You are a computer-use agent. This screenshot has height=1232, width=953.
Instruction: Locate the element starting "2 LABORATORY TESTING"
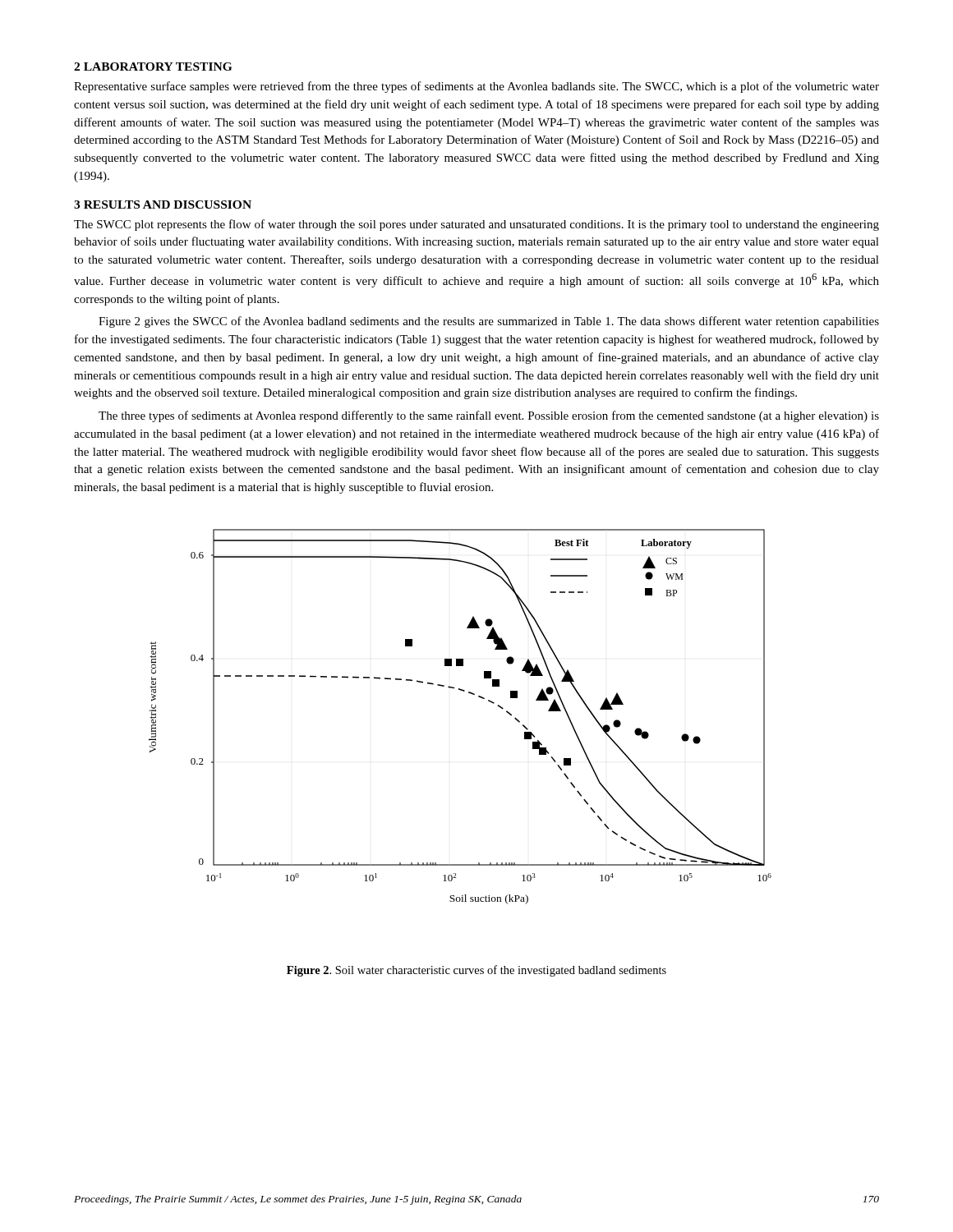tap(153, 66)
